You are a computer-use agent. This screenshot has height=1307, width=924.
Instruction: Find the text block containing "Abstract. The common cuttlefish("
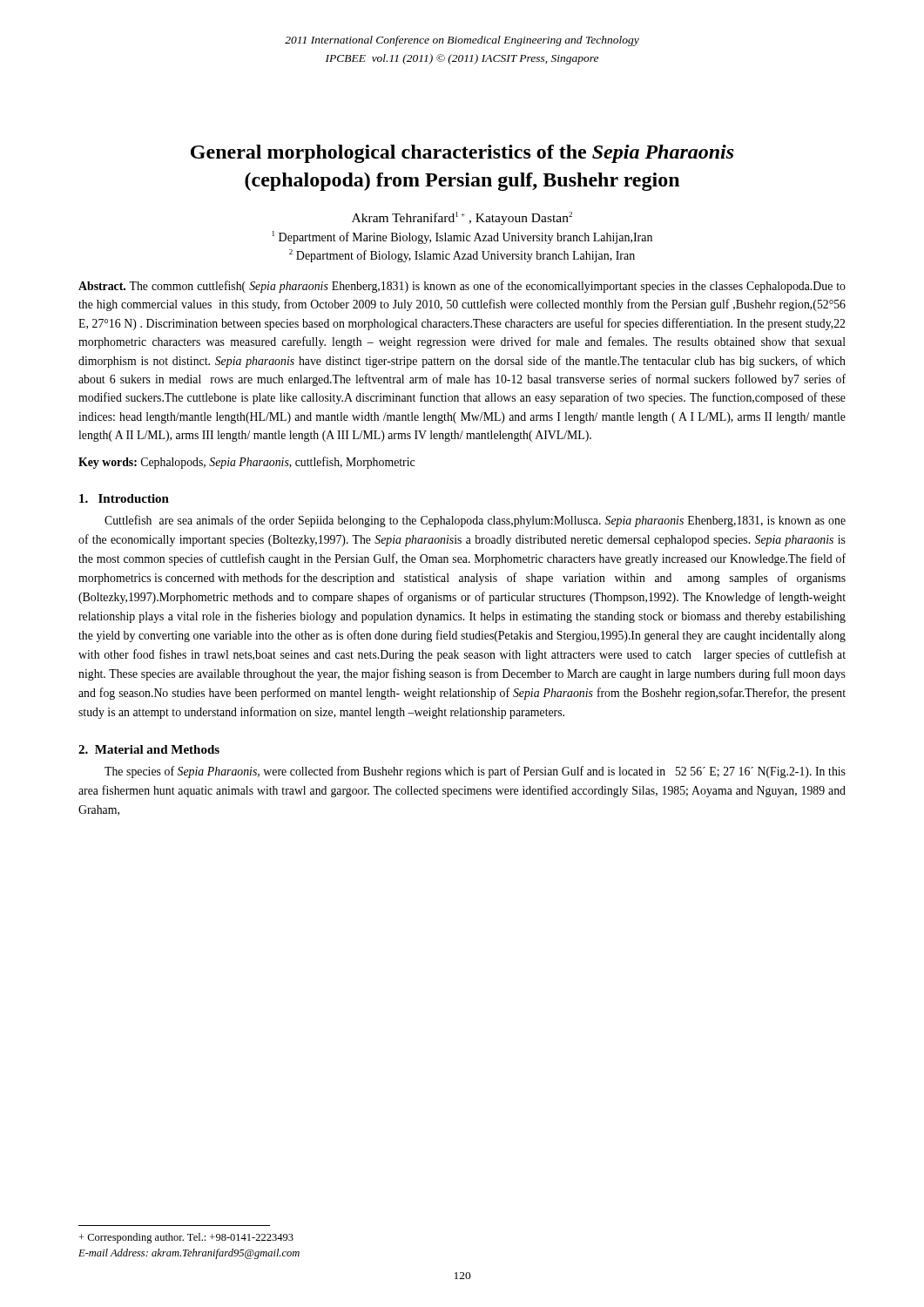[x=462, y=361]
